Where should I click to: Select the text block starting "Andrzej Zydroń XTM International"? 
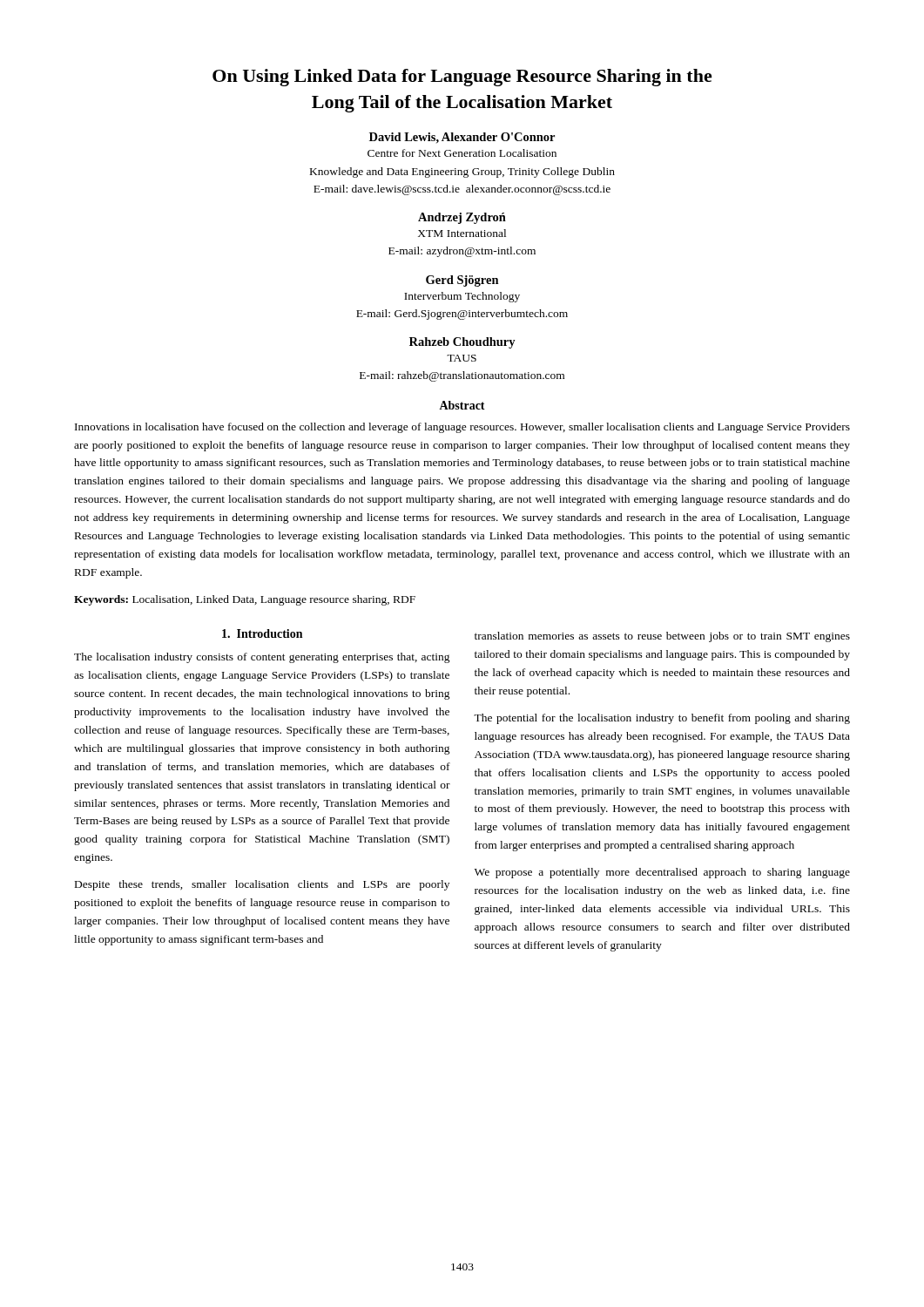click(x=462, y=235)
